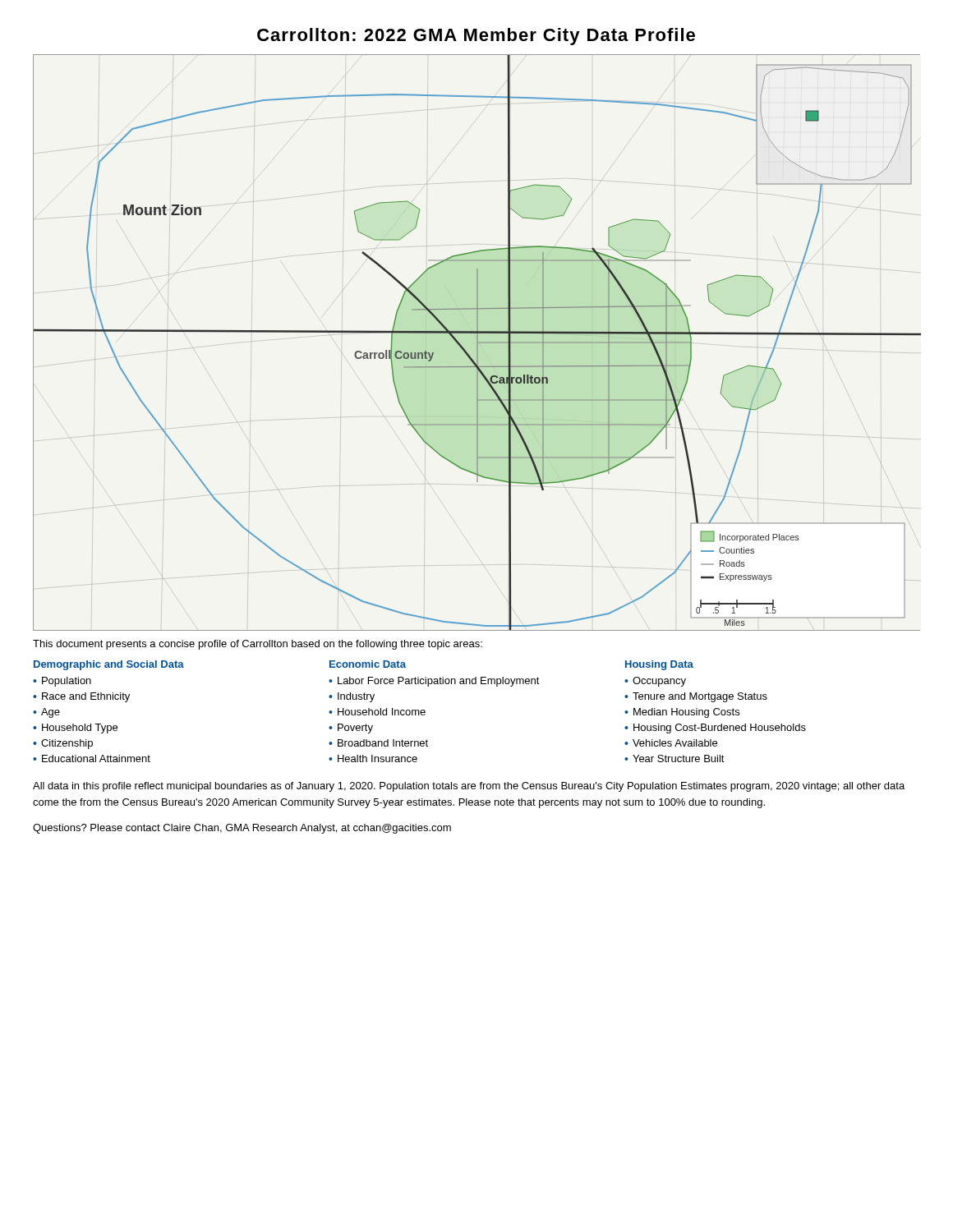Locate the map
Screen dimensions: 1232x953
476,342
